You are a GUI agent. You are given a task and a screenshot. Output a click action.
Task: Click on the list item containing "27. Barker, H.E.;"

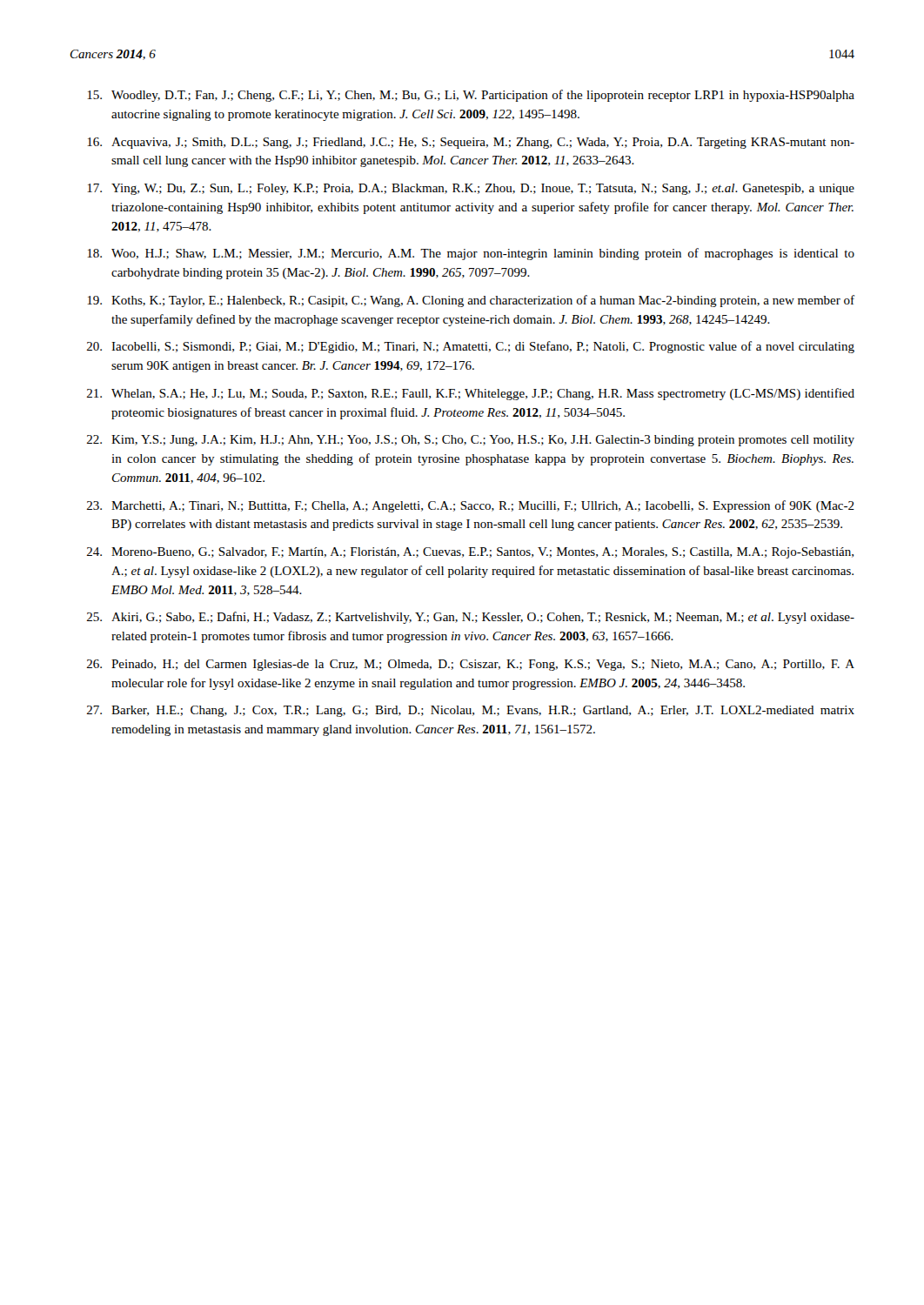click(462, 720)
